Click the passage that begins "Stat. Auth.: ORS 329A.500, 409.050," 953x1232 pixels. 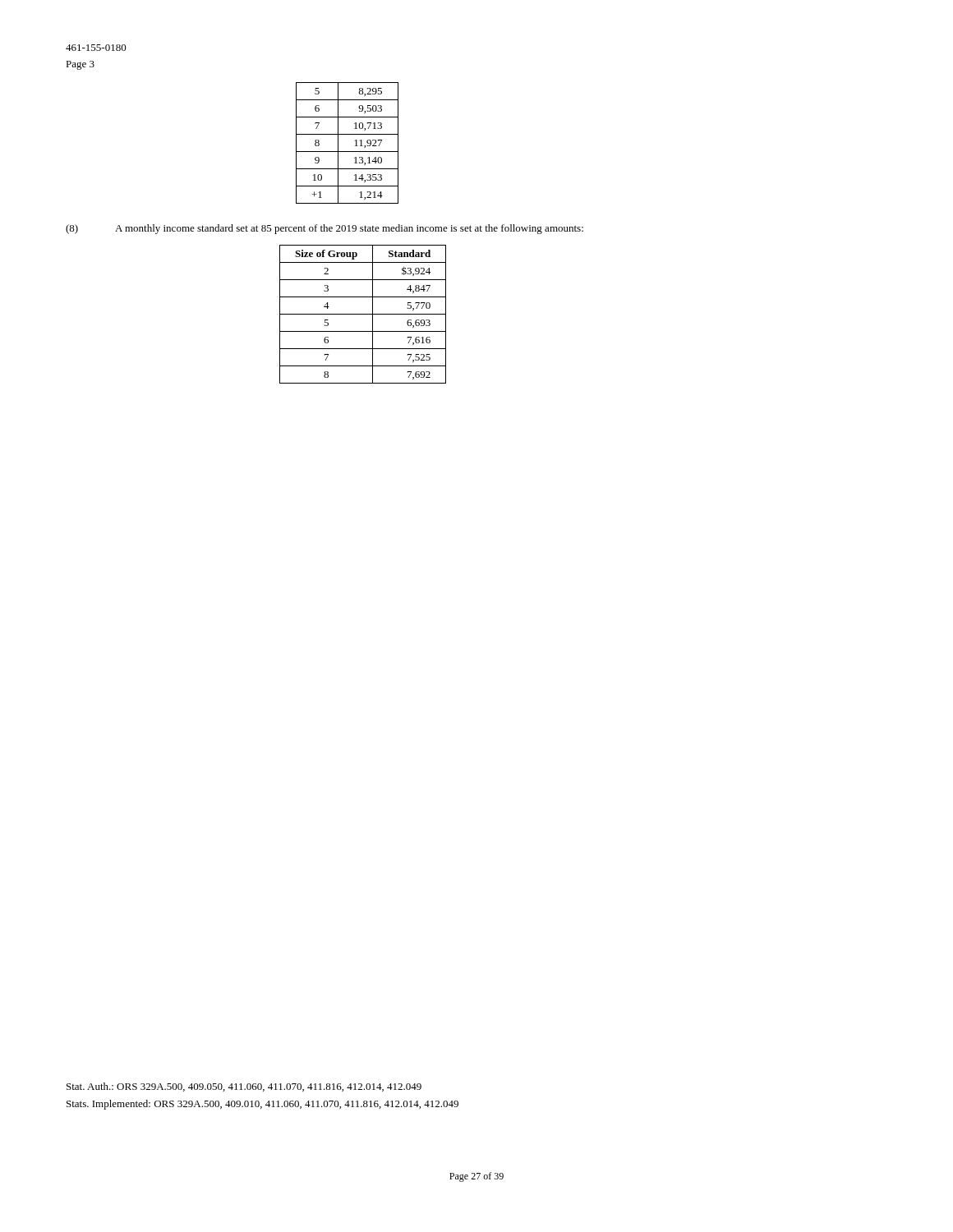coord(262,1095)
